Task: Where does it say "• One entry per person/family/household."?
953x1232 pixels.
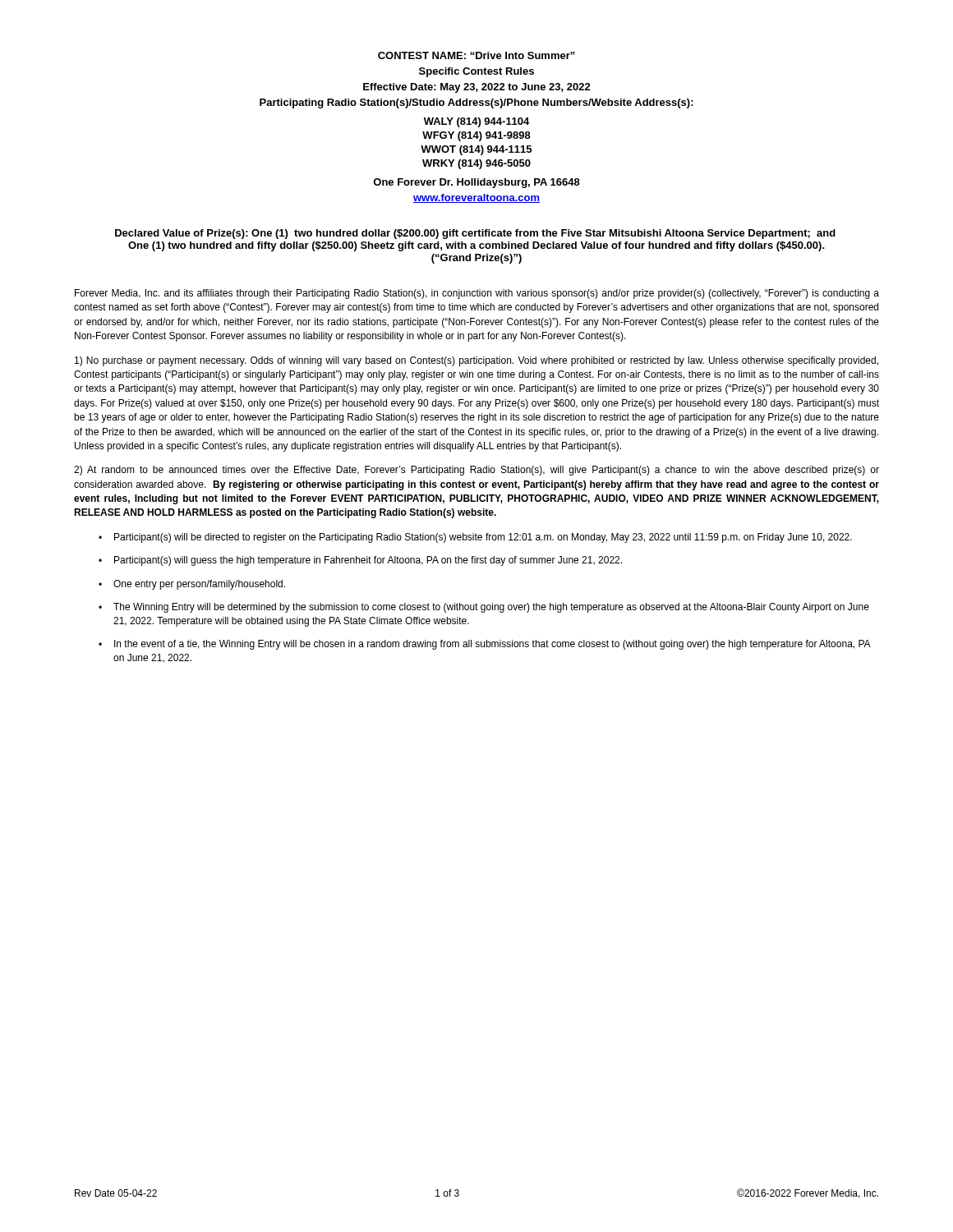Action: coord(192,585)
